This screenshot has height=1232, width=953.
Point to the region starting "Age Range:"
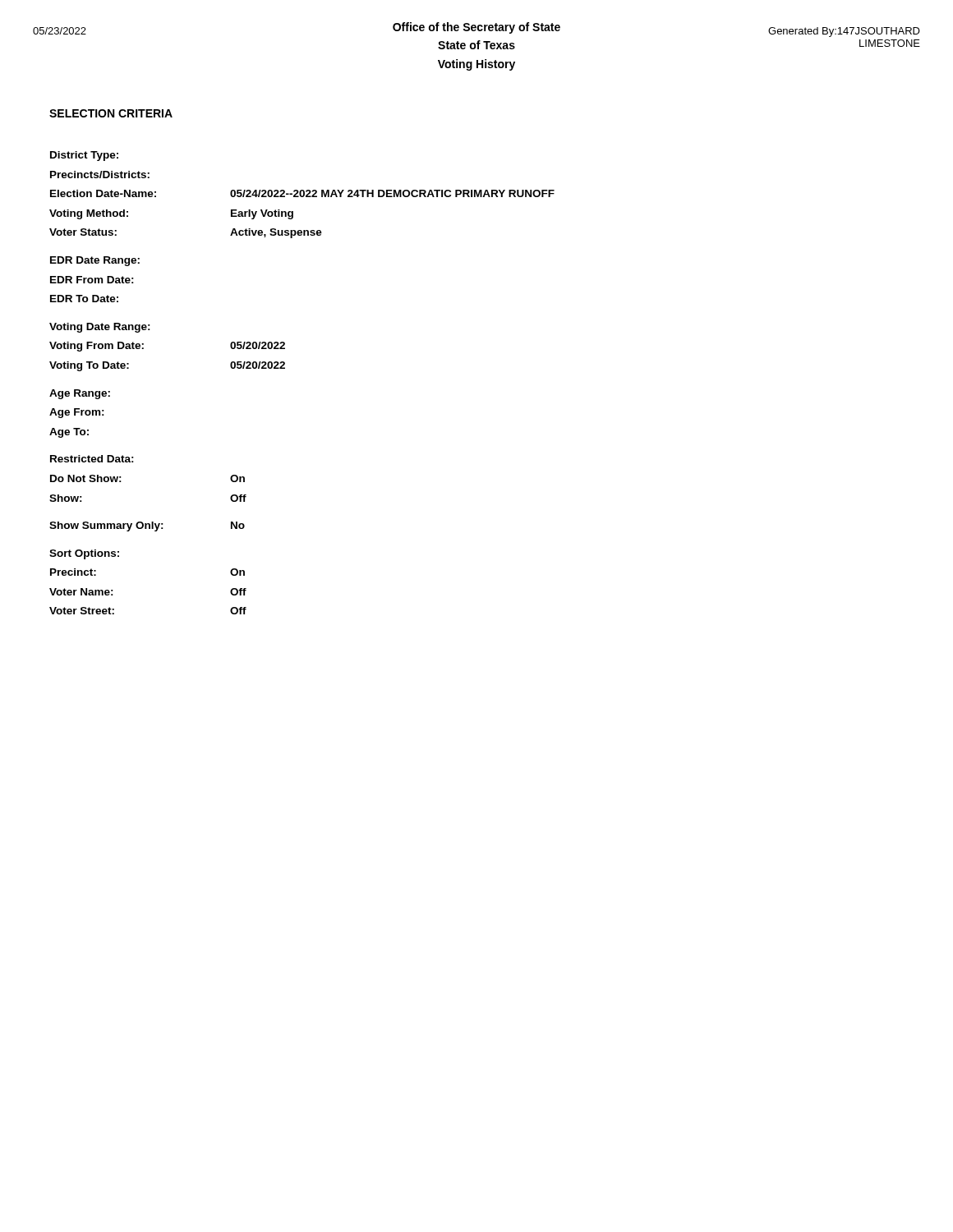click(80, 394)
